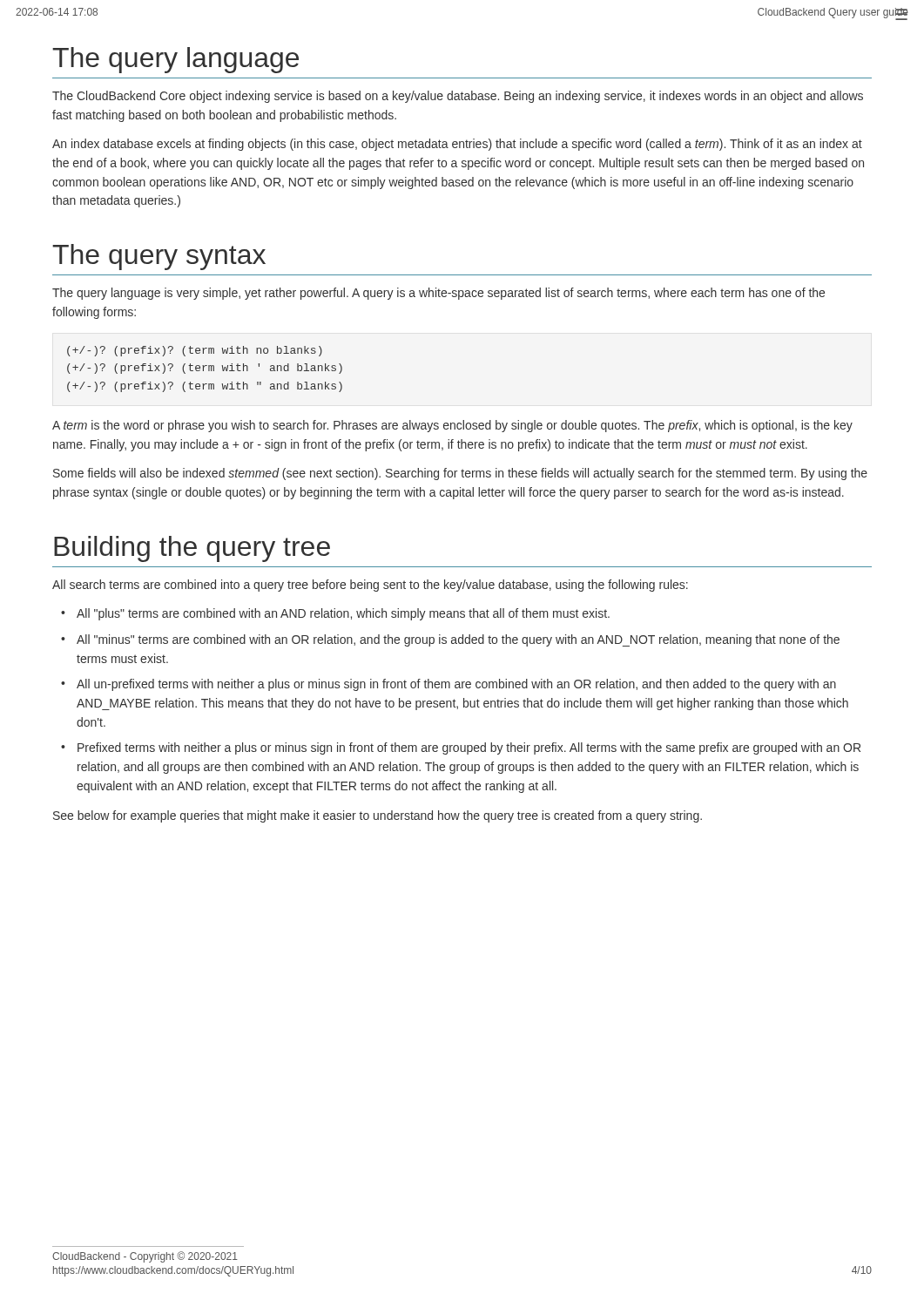Image resolution: width=924 pixels, height=1307 pixels.
Task: Find the block on this page that starts "All search terms are combined into a"
Action: pos(370,584)
